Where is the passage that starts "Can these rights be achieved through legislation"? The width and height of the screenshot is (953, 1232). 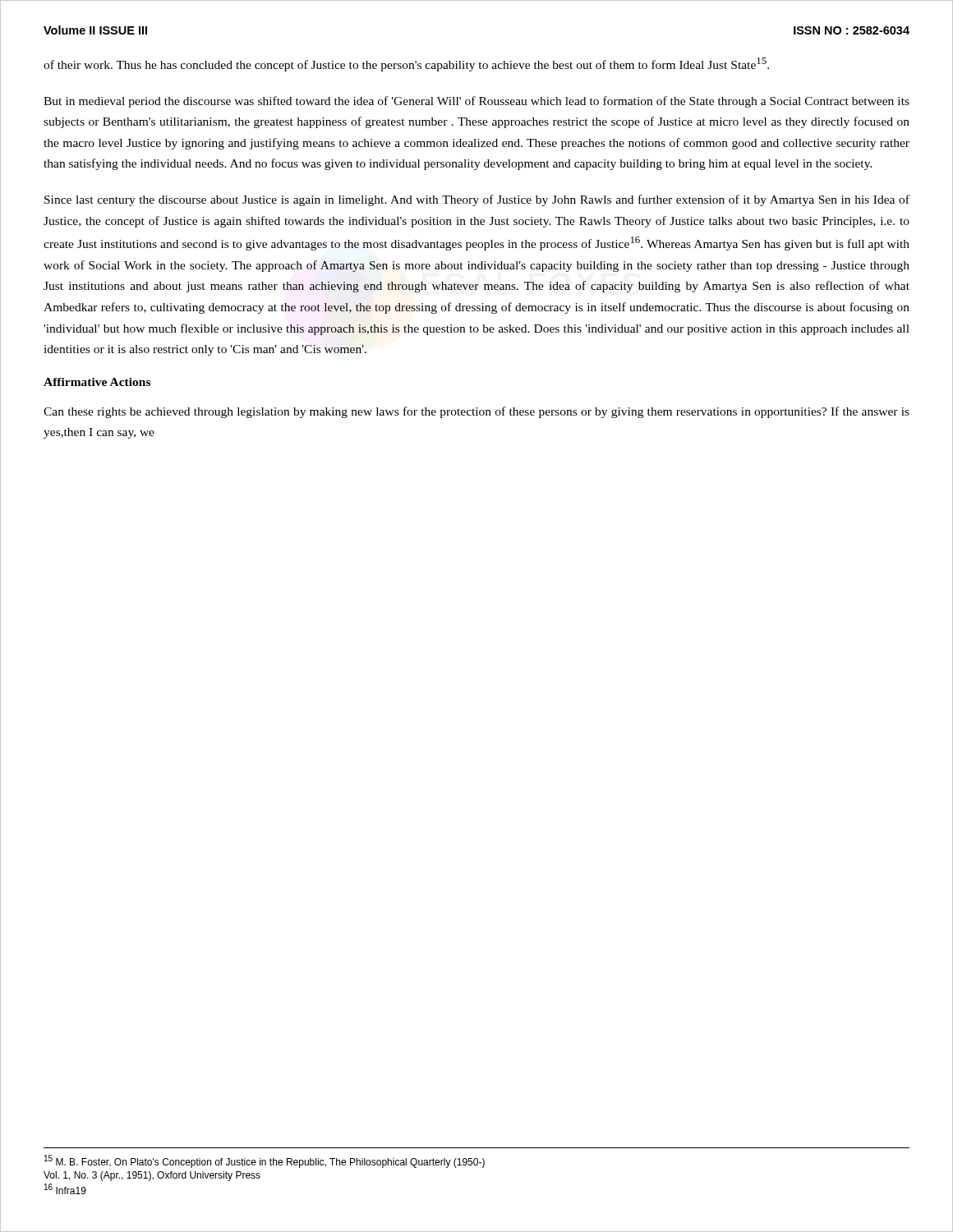[476, 421]
